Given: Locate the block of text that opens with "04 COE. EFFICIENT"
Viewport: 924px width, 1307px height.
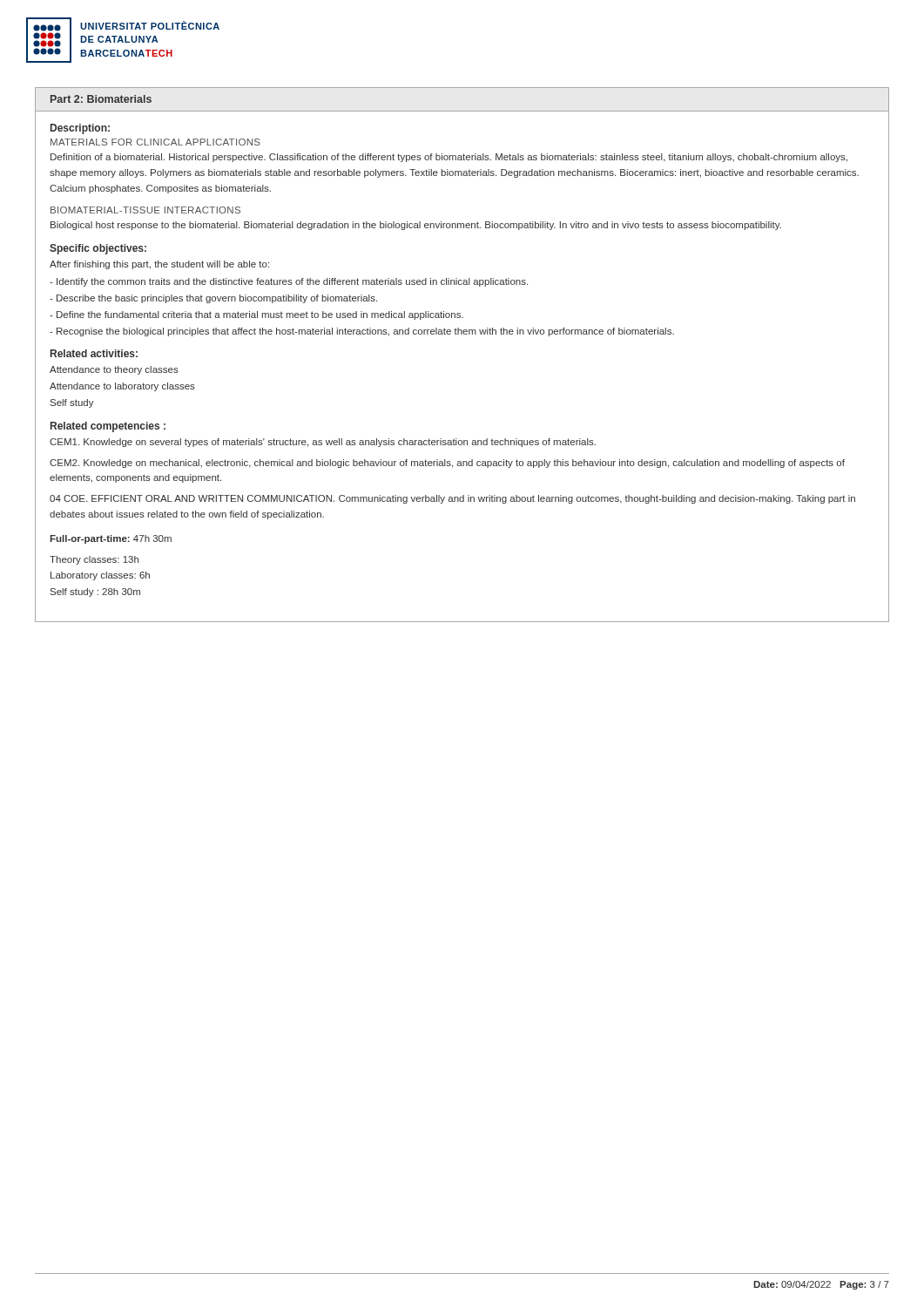Looking at the screenshot, I should [x=453, y=506].
